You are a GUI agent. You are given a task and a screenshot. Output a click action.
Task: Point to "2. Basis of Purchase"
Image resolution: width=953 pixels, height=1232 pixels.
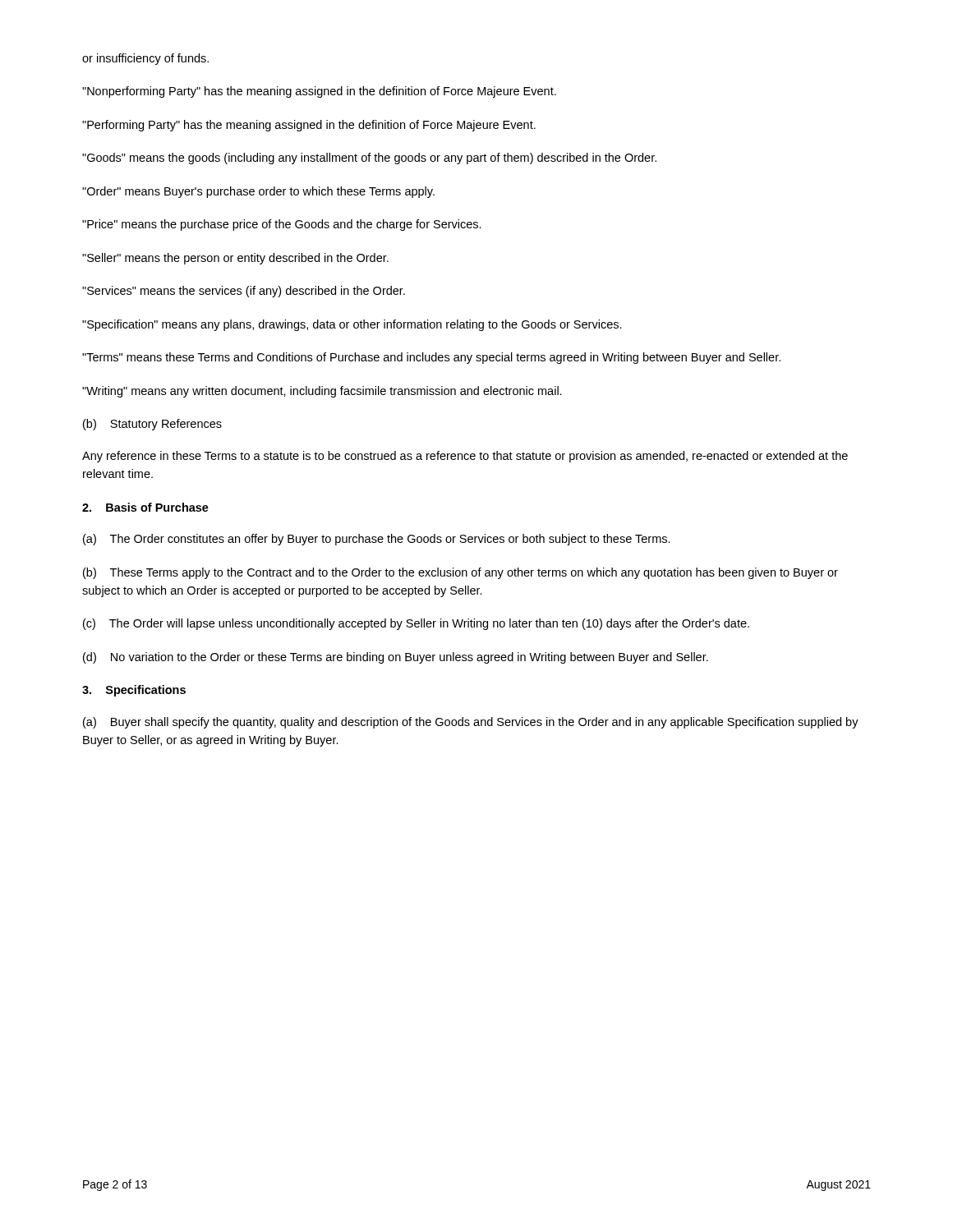pos(145,507)
